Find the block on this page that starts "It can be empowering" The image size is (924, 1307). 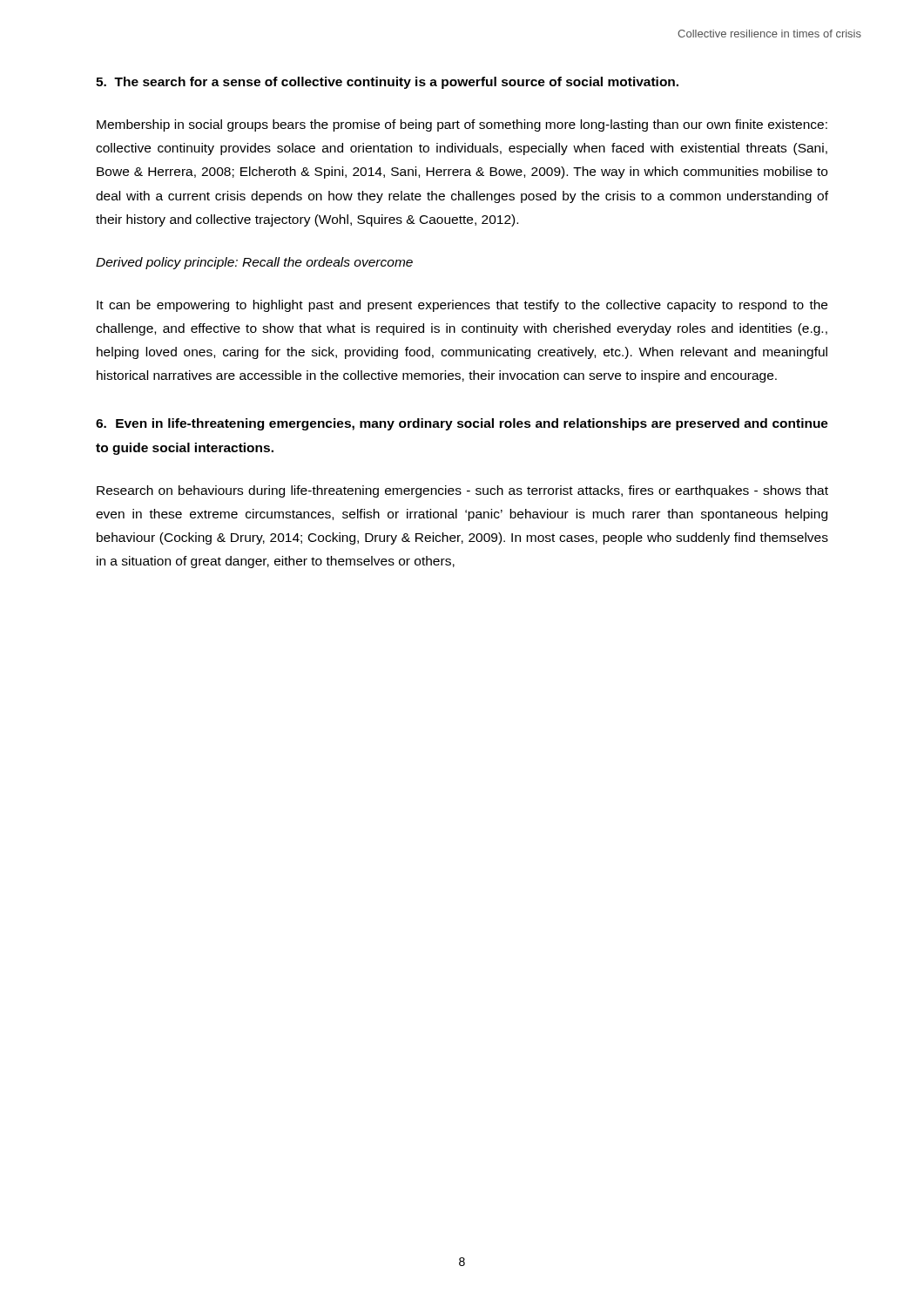coord(462,340)
